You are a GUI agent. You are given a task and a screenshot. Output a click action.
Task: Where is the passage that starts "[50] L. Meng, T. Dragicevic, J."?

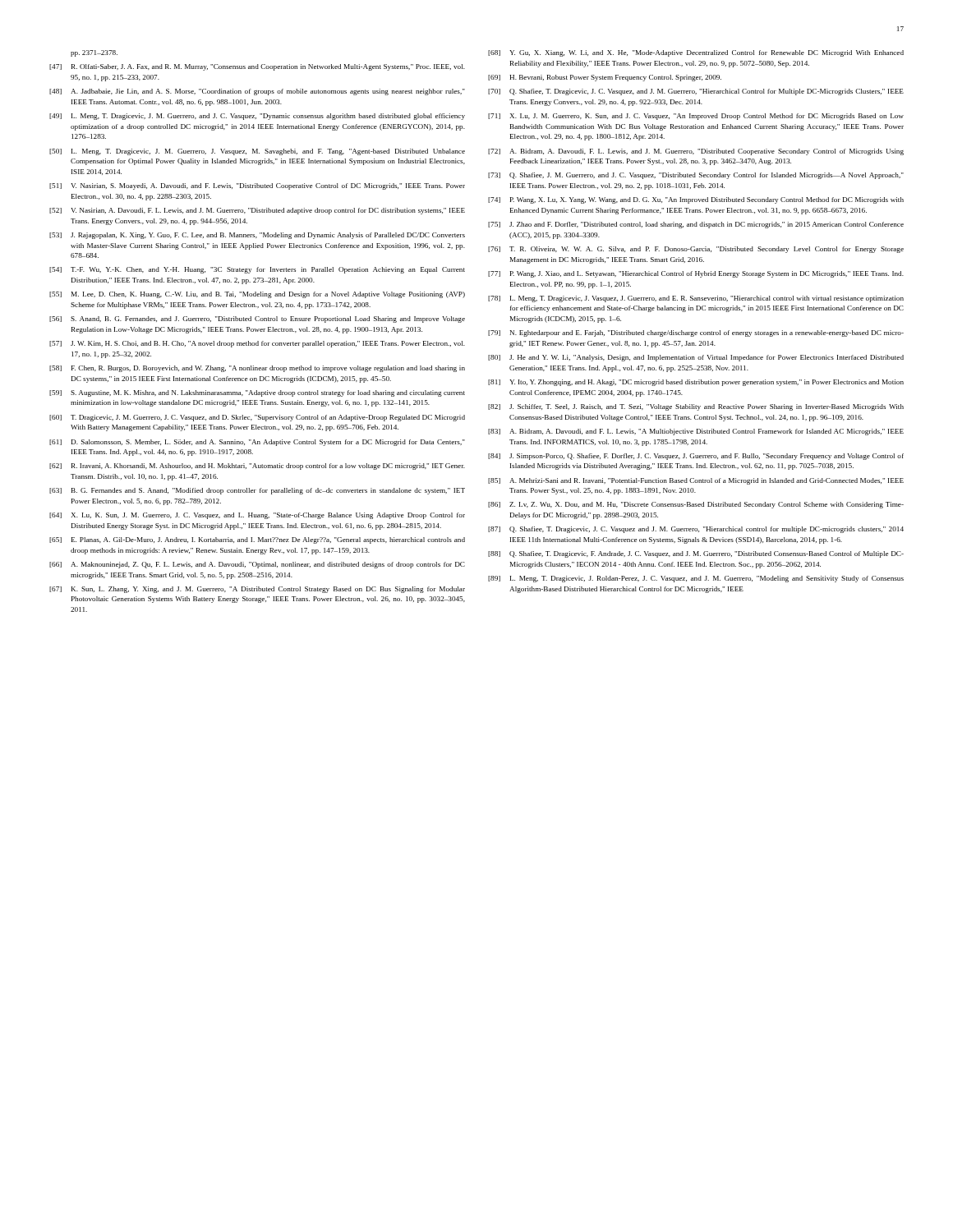(x=257, y=161)
